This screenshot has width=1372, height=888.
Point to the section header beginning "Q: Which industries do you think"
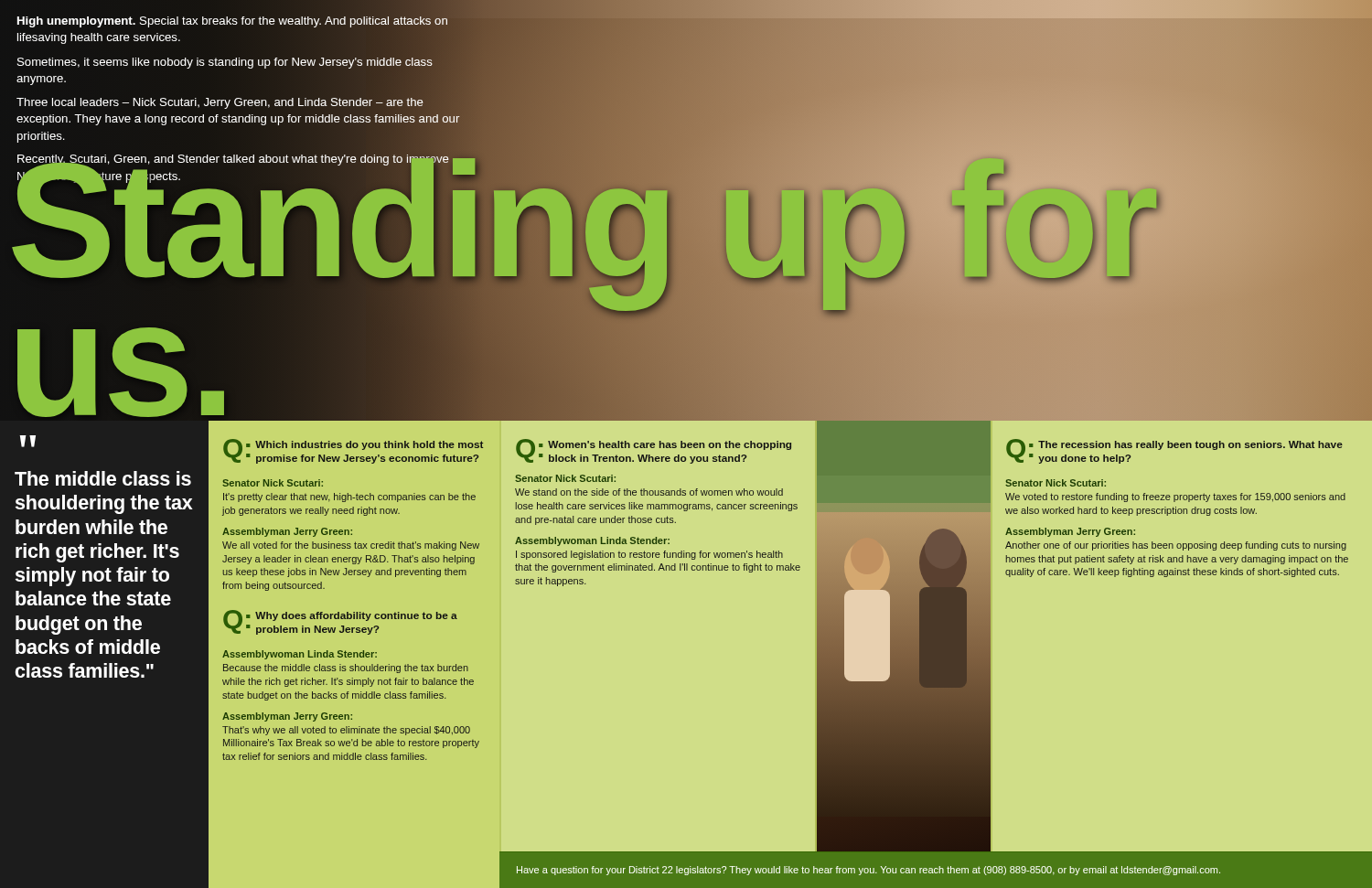354,450
